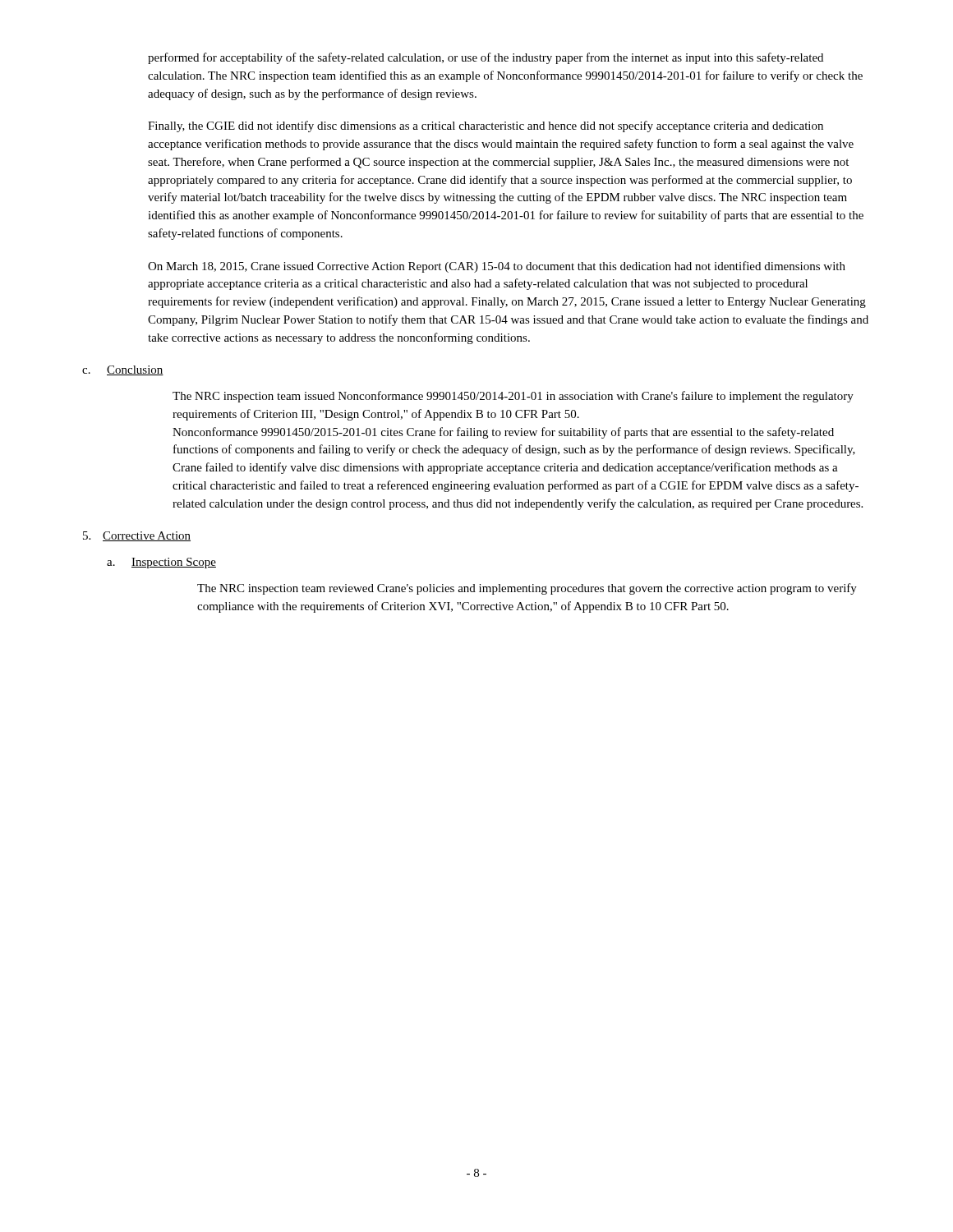Click on the region starting "The NRC inspection team issued Nonconformance"
953x1232 pixels.
coord(518,449)
